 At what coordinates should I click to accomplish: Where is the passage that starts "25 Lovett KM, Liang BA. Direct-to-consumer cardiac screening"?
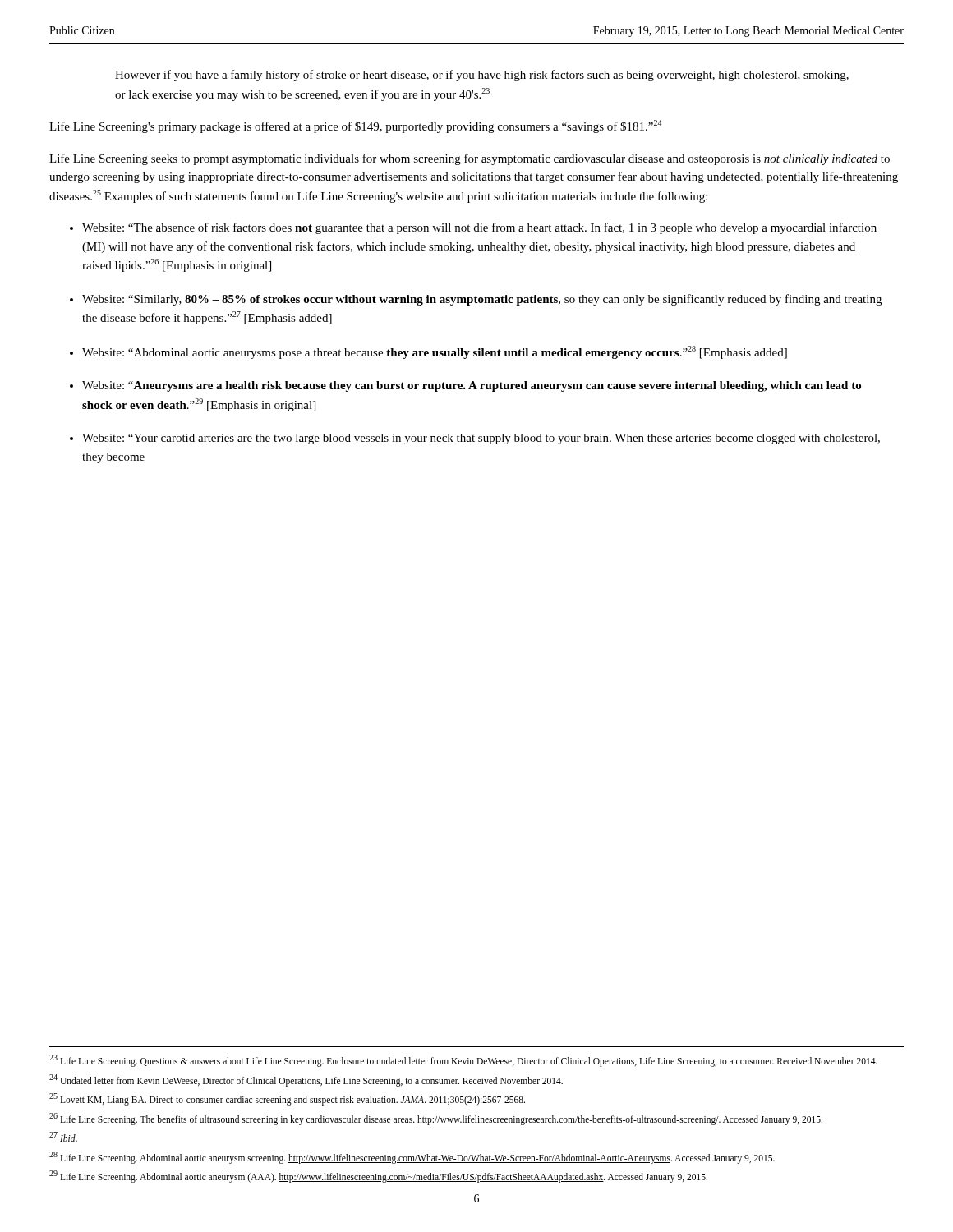(x=288, y=1098)
